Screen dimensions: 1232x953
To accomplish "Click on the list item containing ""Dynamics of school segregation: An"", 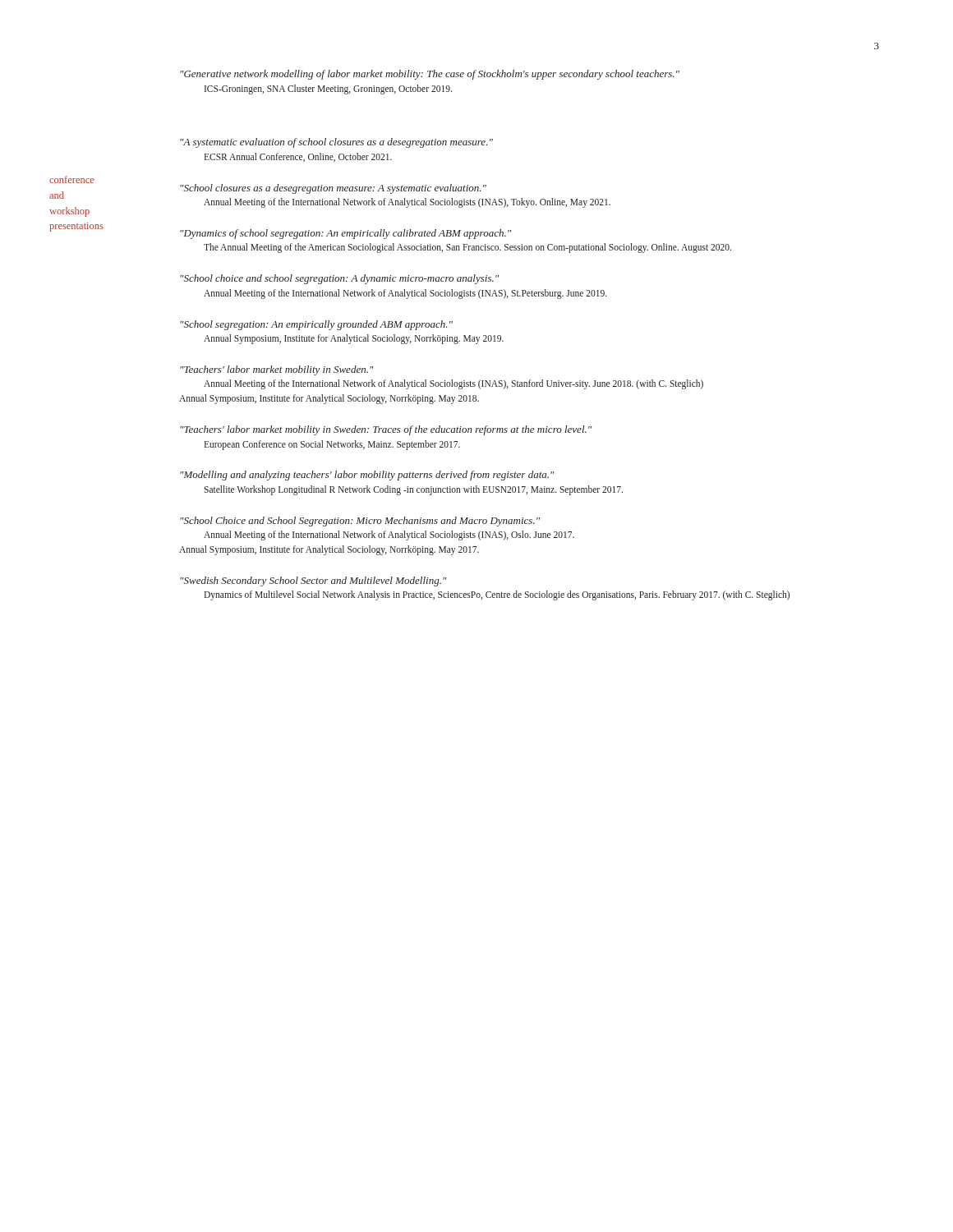I will pyautogui.click(x=529, y=240).
